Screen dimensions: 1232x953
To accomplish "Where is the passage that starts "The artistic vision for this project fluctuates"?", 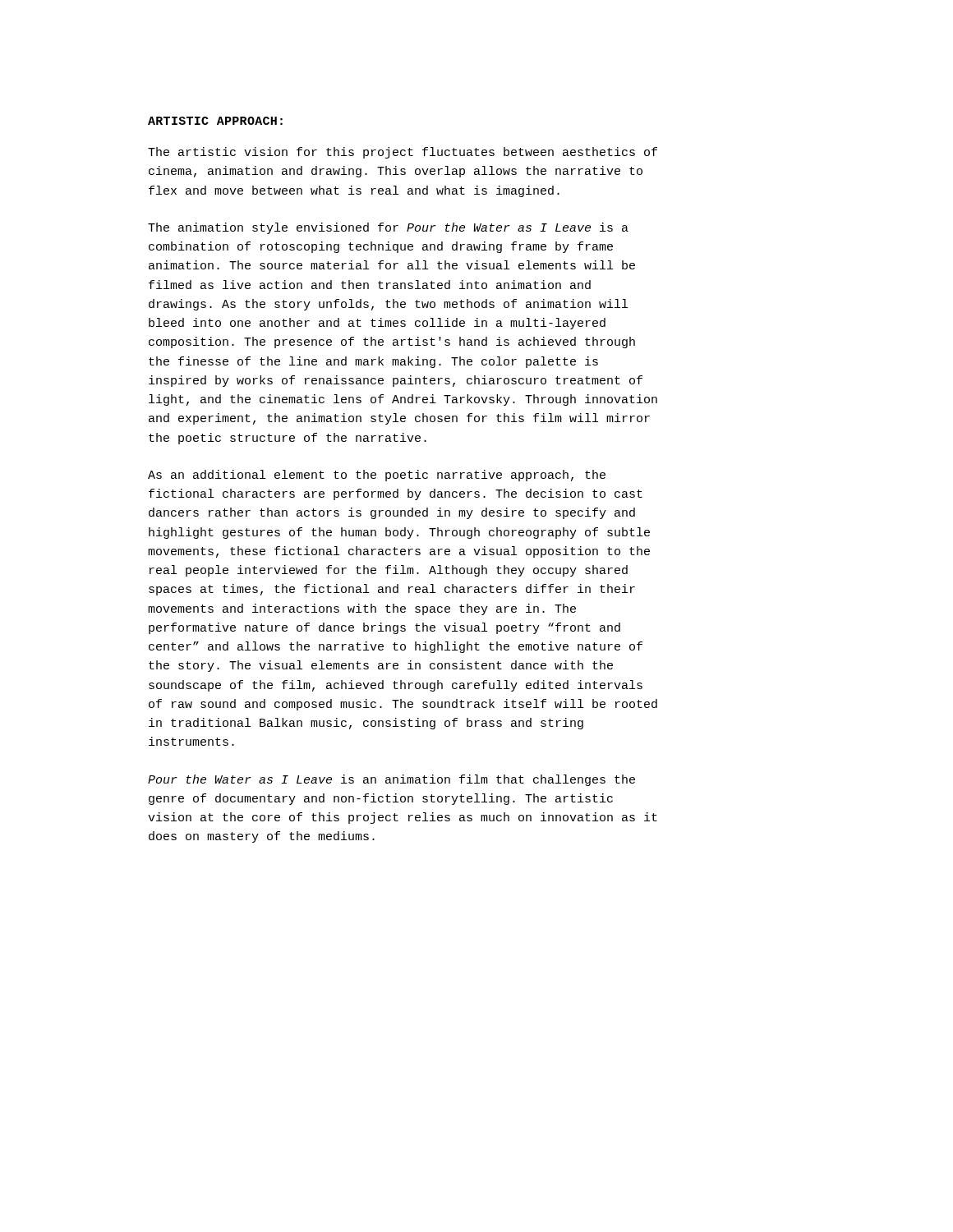I will 403,172.
